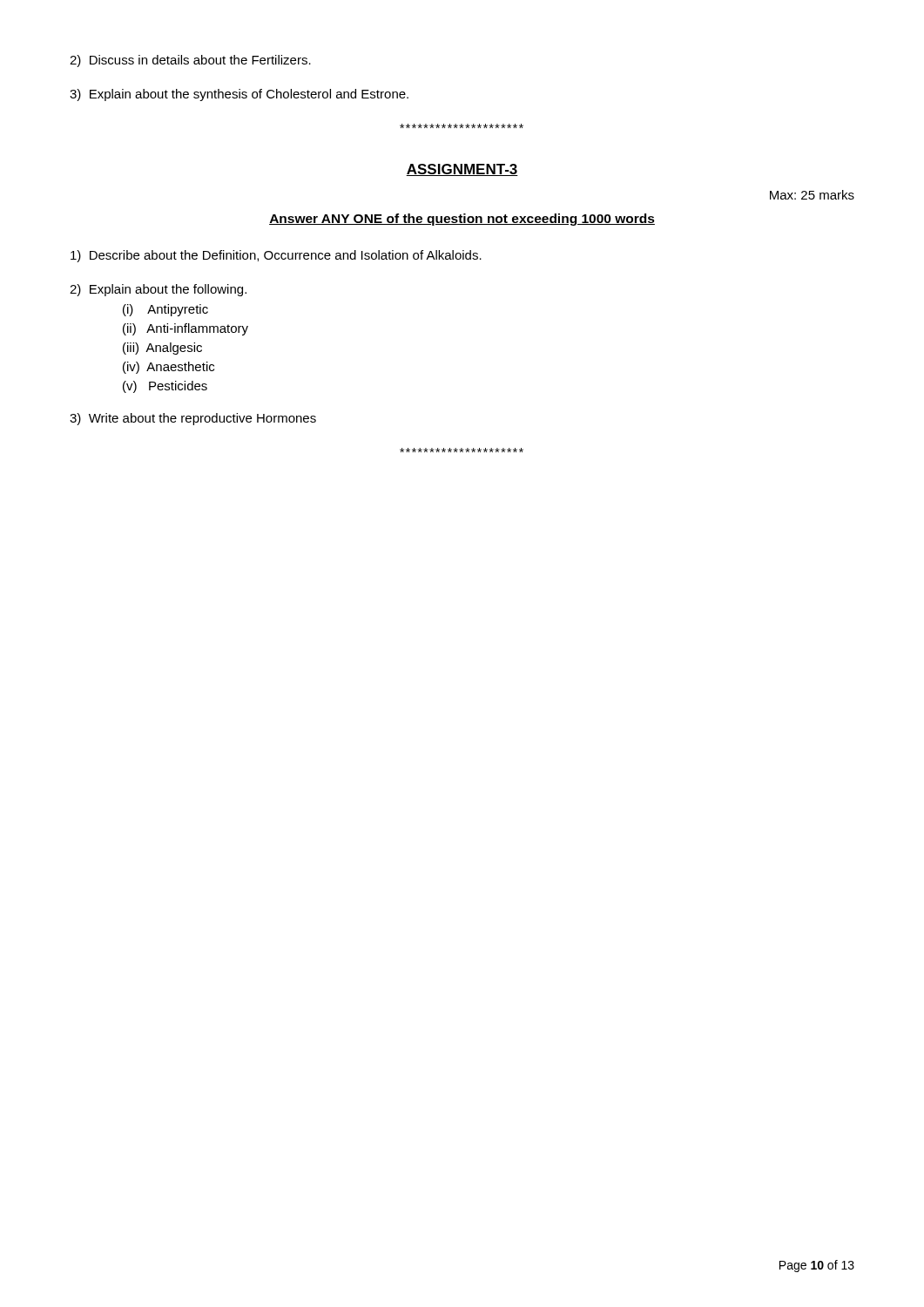Select the list item with the text "(iii) Analgesic"

[x=162, y=347]
